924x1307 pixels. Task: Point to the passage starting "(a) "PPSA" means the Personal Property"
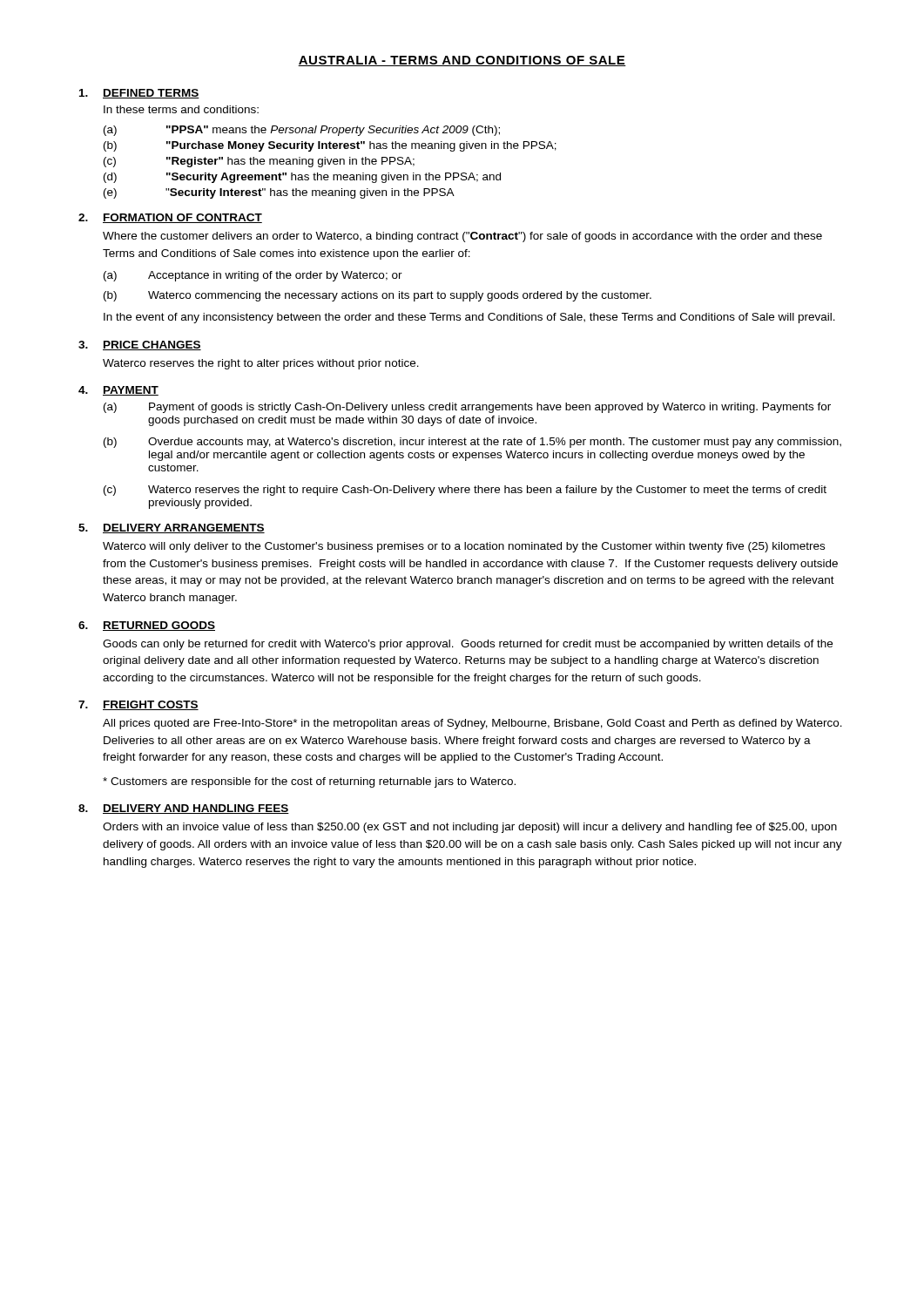pos(474,129)
